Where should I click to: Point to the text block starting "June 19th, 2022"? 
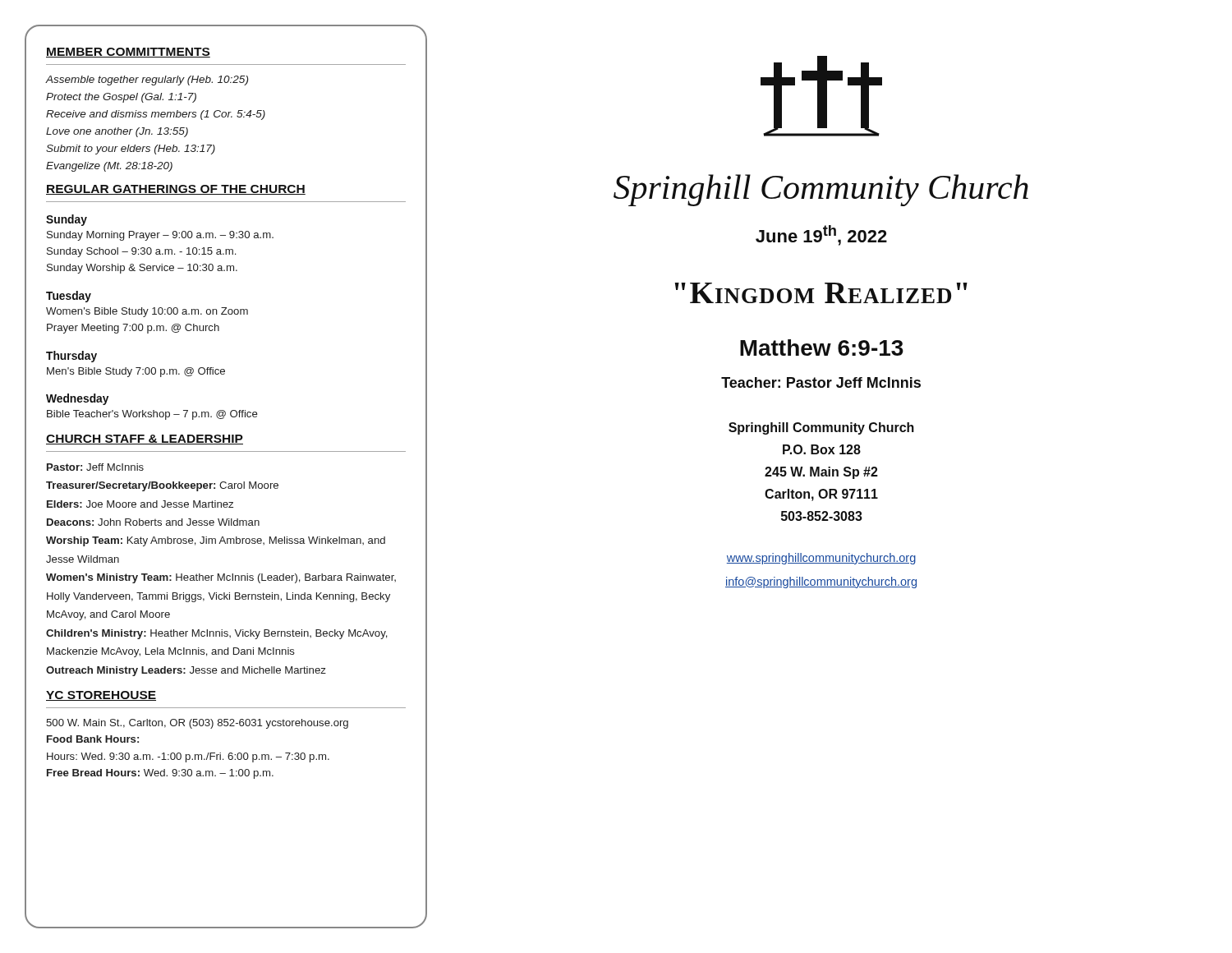tap(821, 235)
